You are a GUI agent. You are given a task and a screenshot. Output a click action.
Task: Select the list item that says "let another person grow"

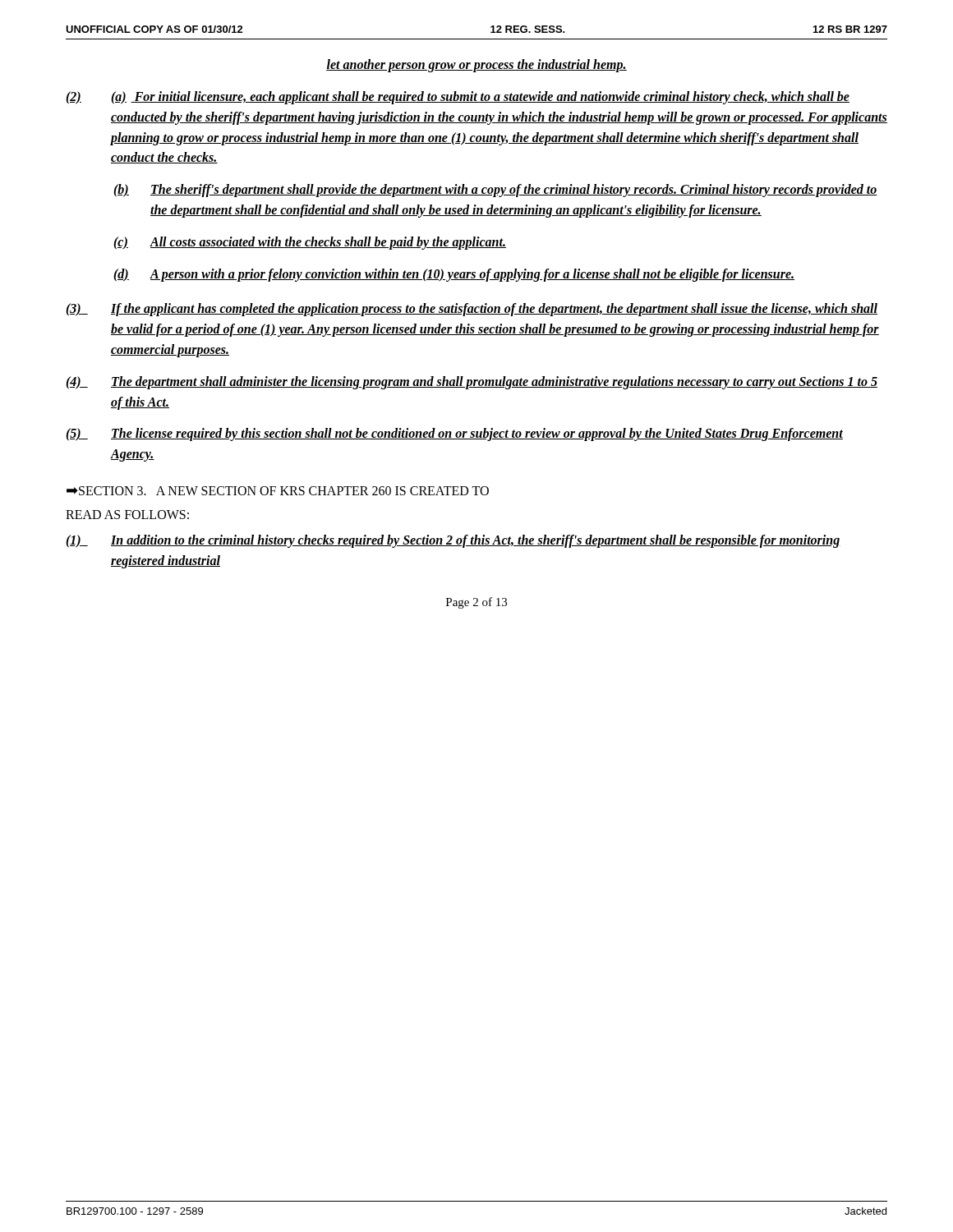[x=476, y=64]
